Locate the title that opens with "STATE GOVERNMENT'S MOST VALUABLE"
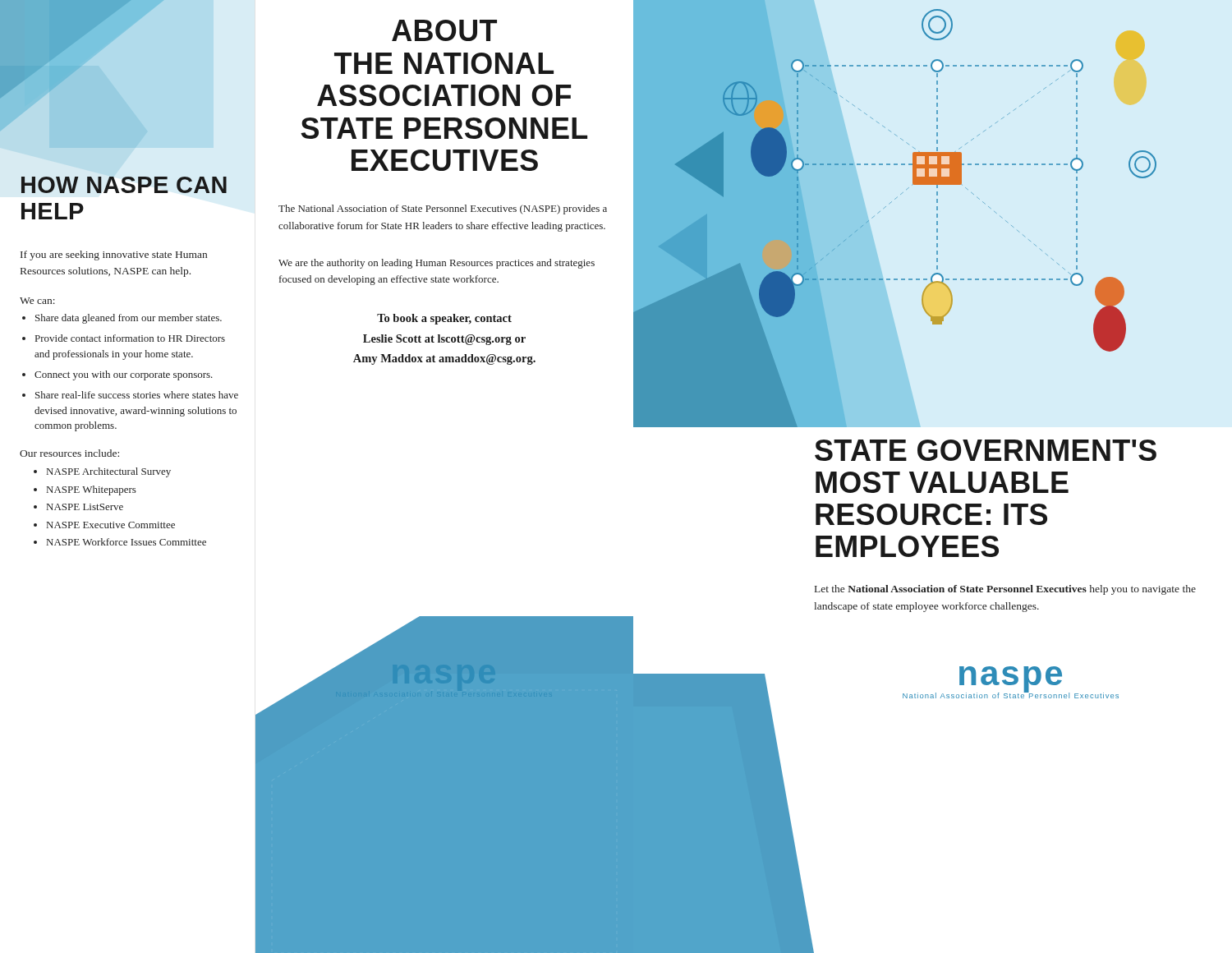This screenshot has width=1232, height=953. [986, 499]
